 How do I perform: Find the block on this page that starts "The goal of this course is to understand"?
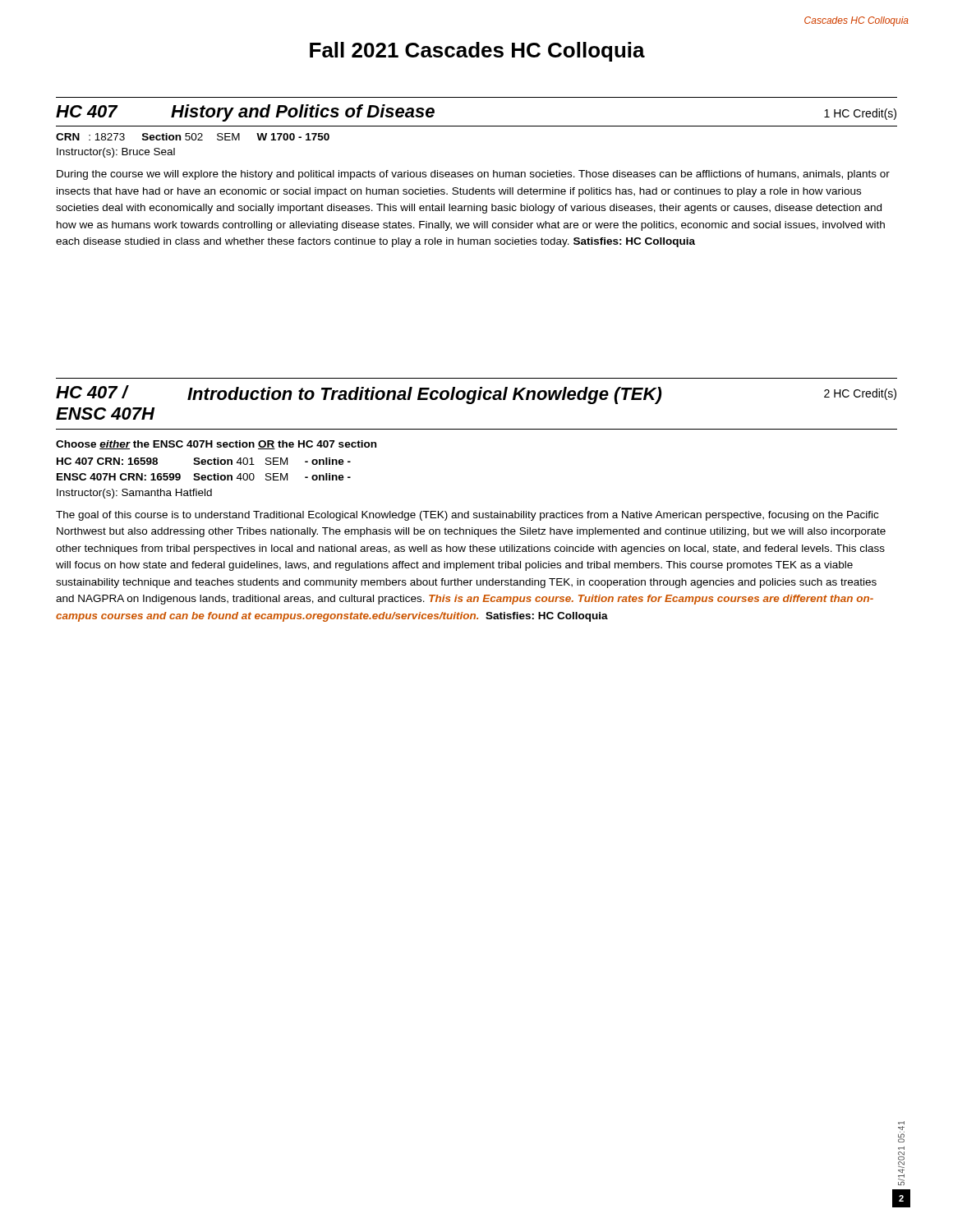pos(471,565)
